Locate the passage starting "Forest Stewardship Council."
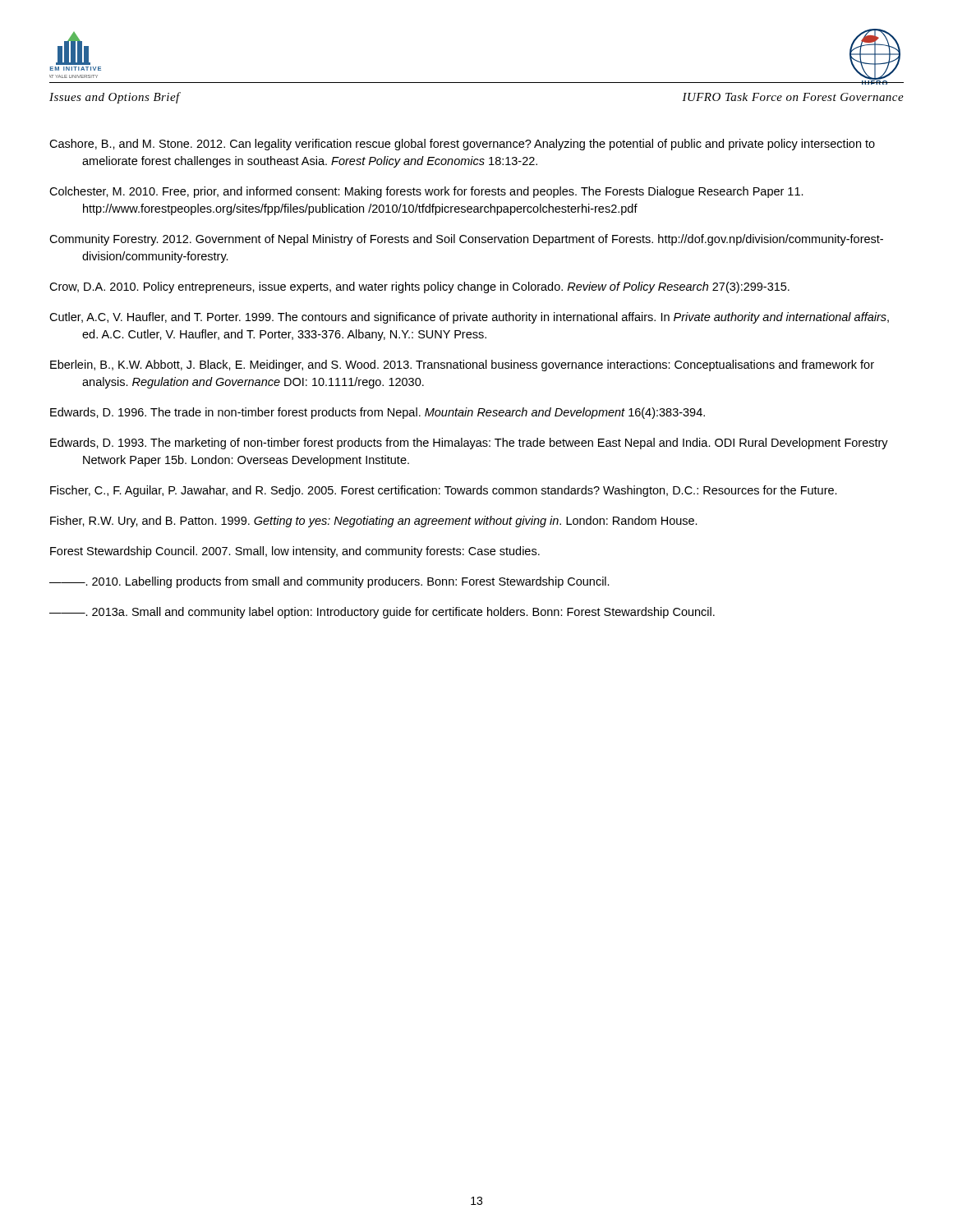 (x=295, y=551)
